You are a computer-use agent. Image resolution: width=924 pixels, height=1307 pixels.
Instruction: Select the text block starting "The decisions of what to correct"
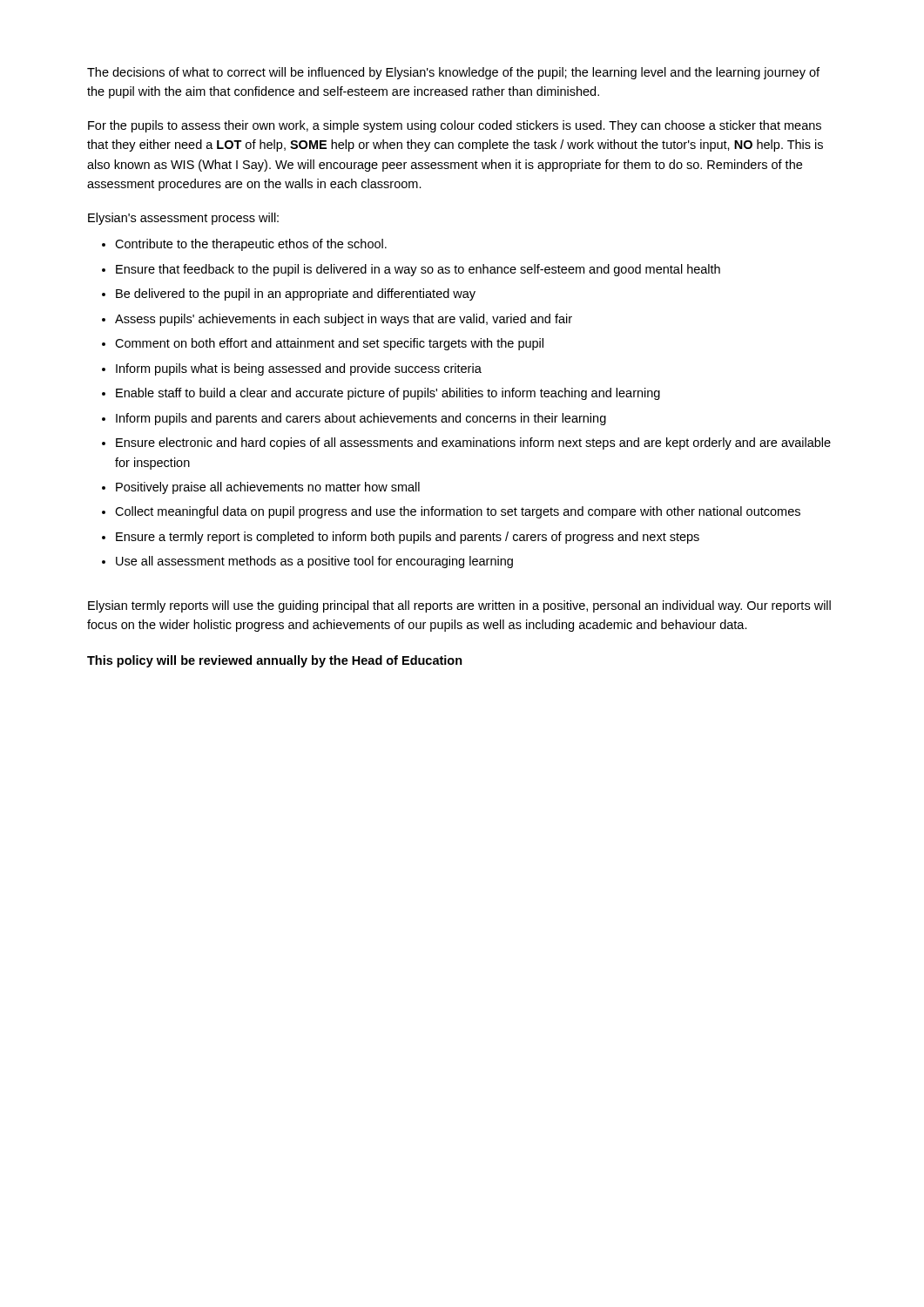point(453,82)
